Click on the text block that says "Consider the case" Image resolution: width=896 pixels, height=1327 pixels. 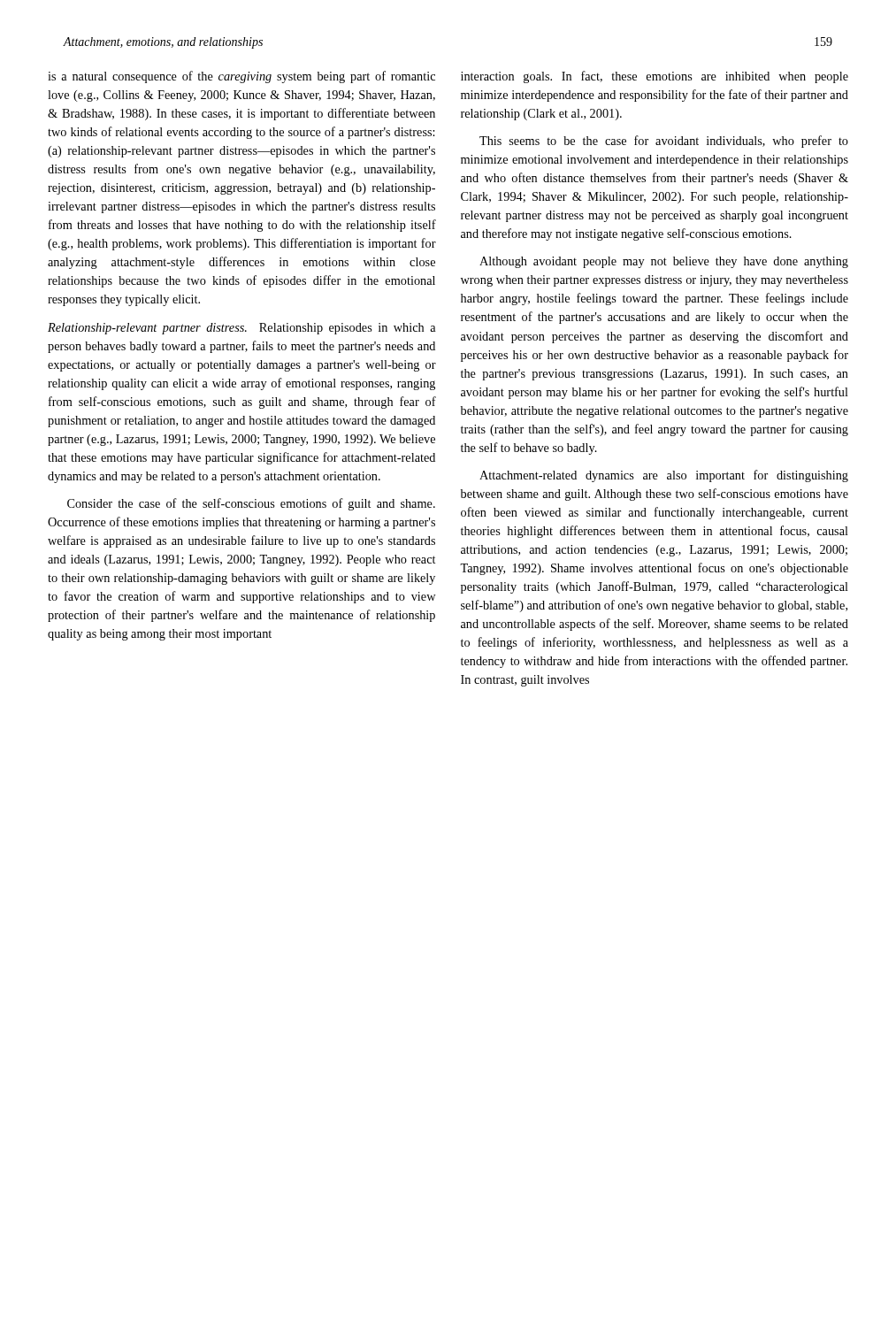[x=242, y=569]
